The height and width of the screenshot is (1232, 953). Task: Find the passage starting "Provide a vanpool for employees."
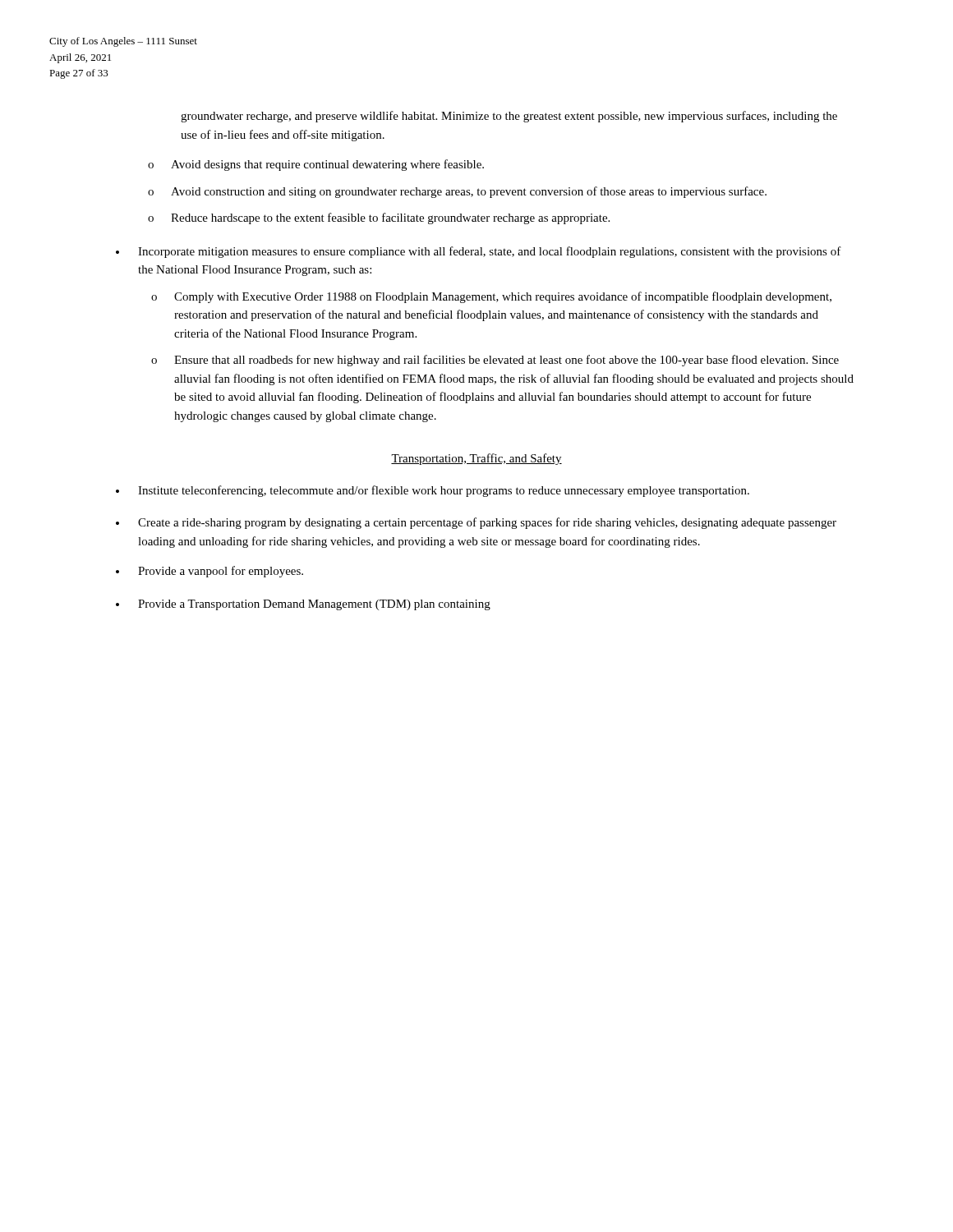[x=221, y=571]
